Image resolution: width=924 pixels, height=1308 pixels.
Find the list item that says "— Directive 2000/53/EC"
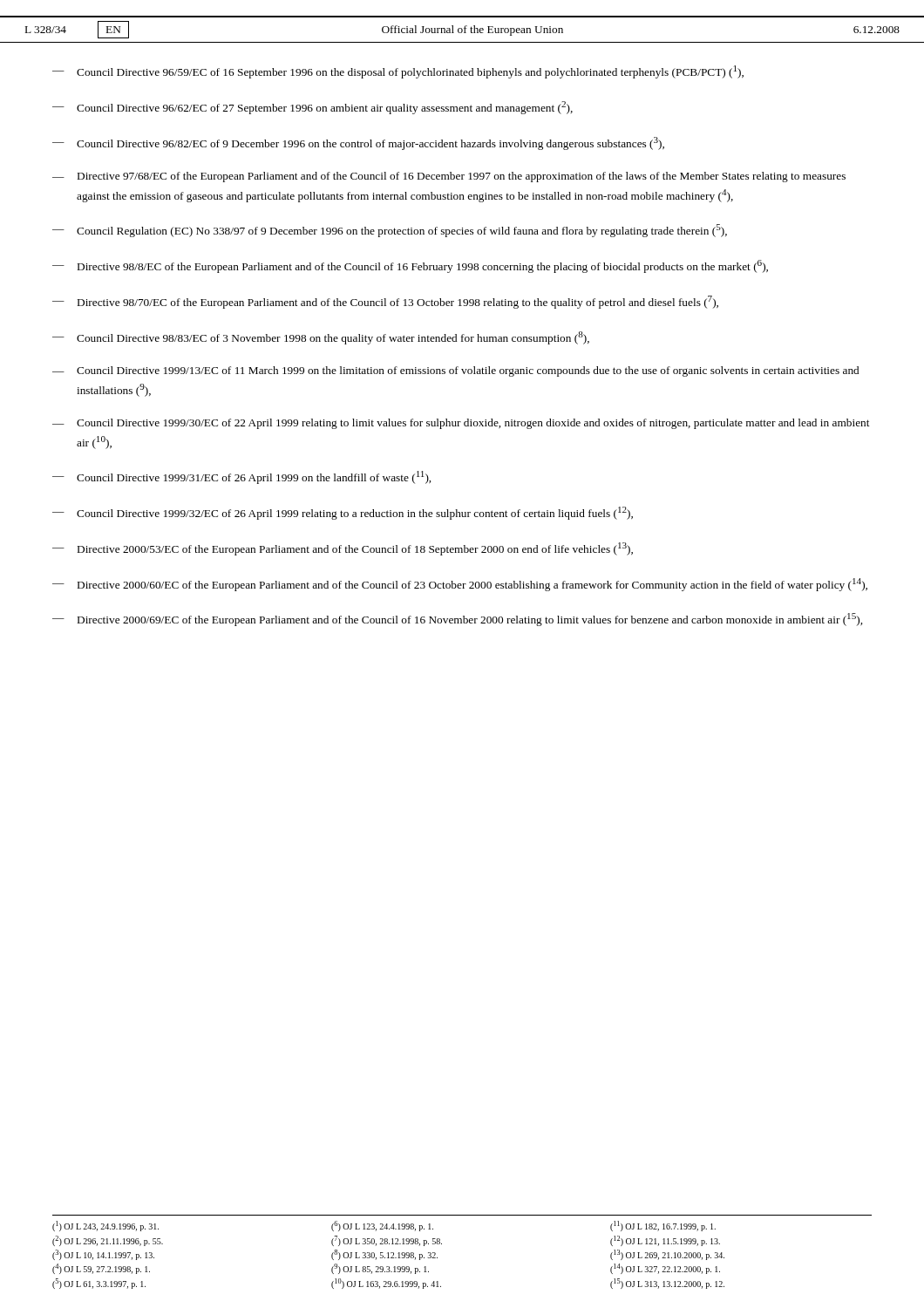click(462, 548)
